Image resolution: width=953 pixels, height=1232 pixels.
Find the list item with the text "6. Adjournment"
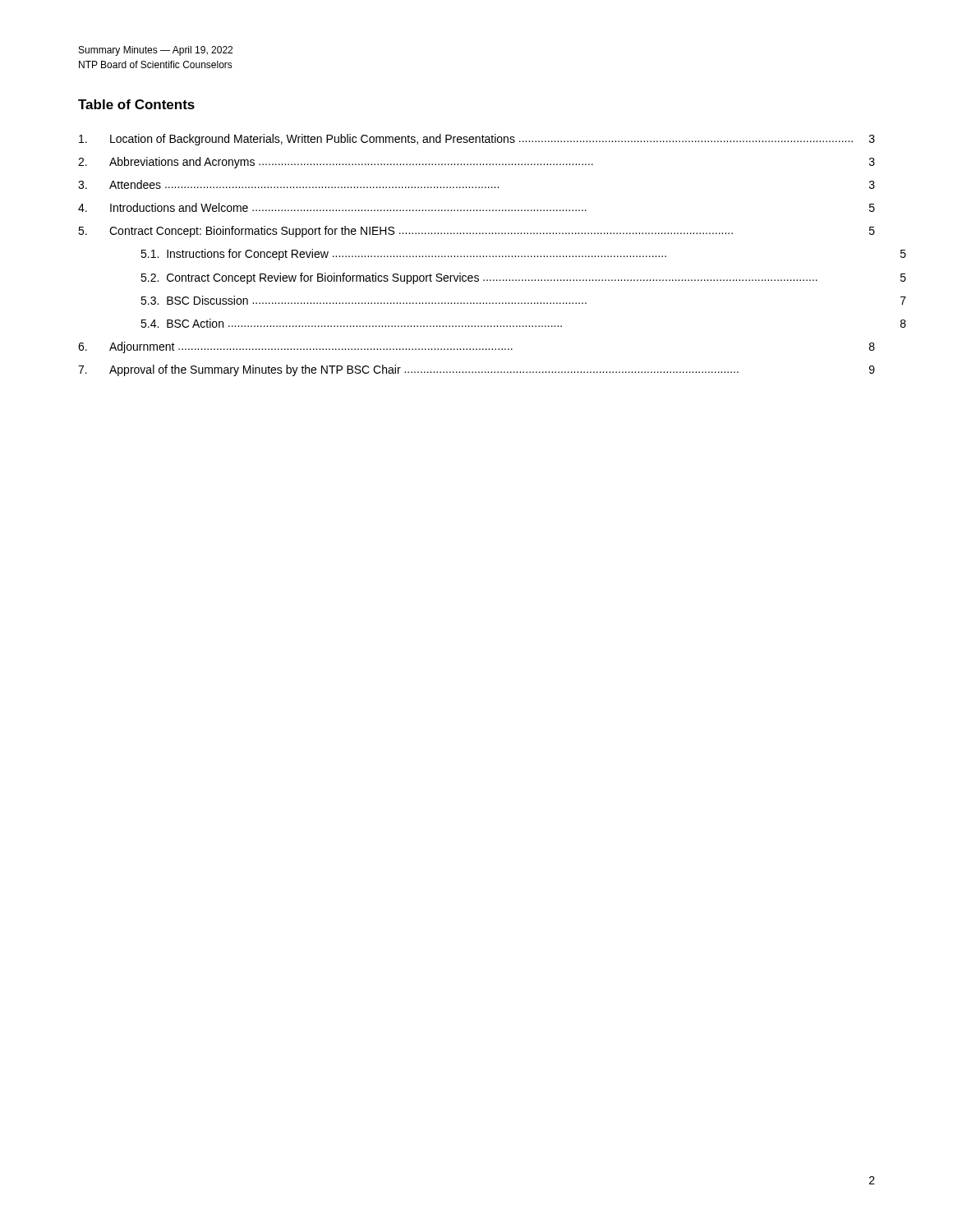(476, 347)
